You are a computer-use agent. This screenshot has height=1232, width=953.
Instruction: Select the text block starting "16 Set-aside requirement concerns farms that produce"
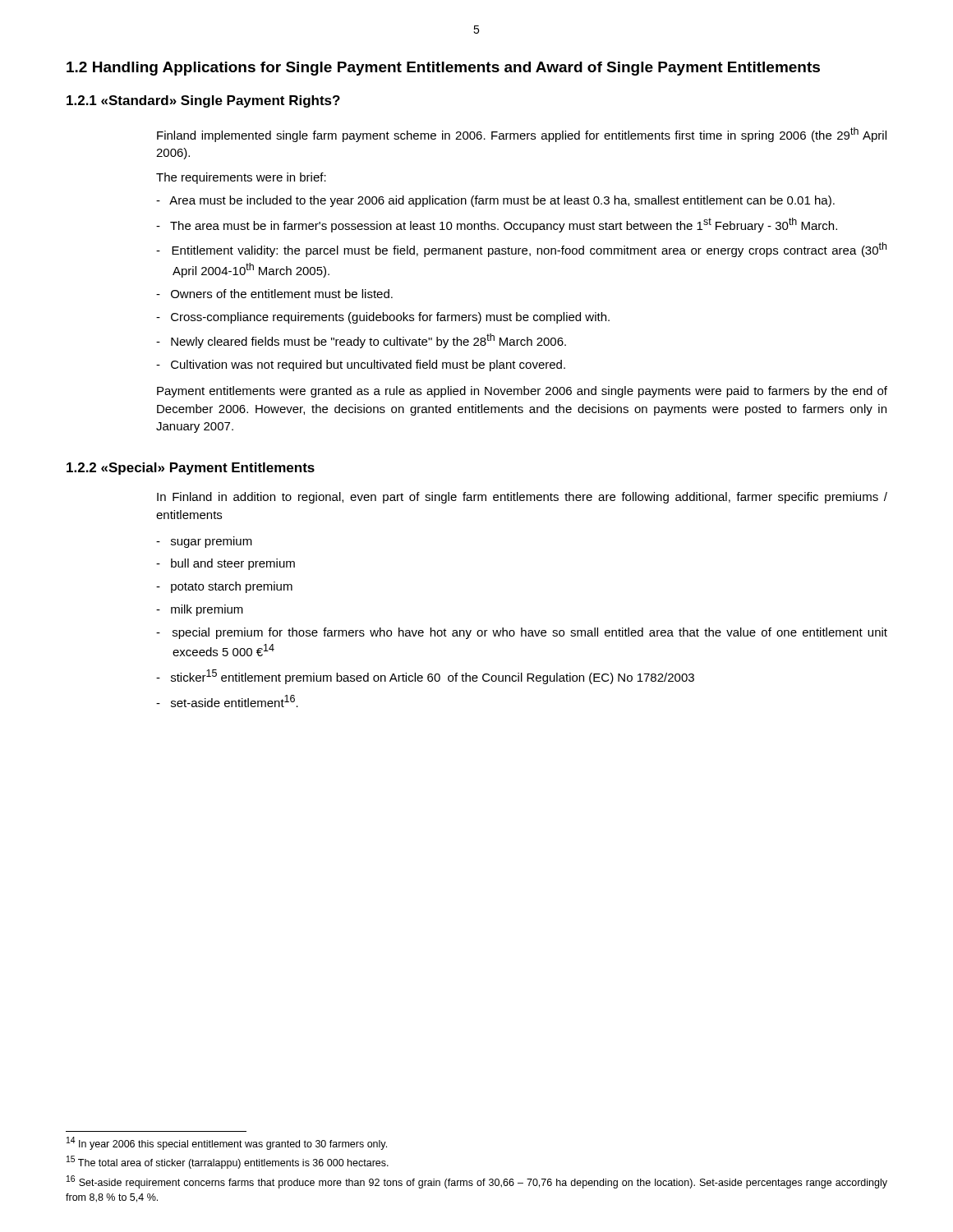point(476,1189)
